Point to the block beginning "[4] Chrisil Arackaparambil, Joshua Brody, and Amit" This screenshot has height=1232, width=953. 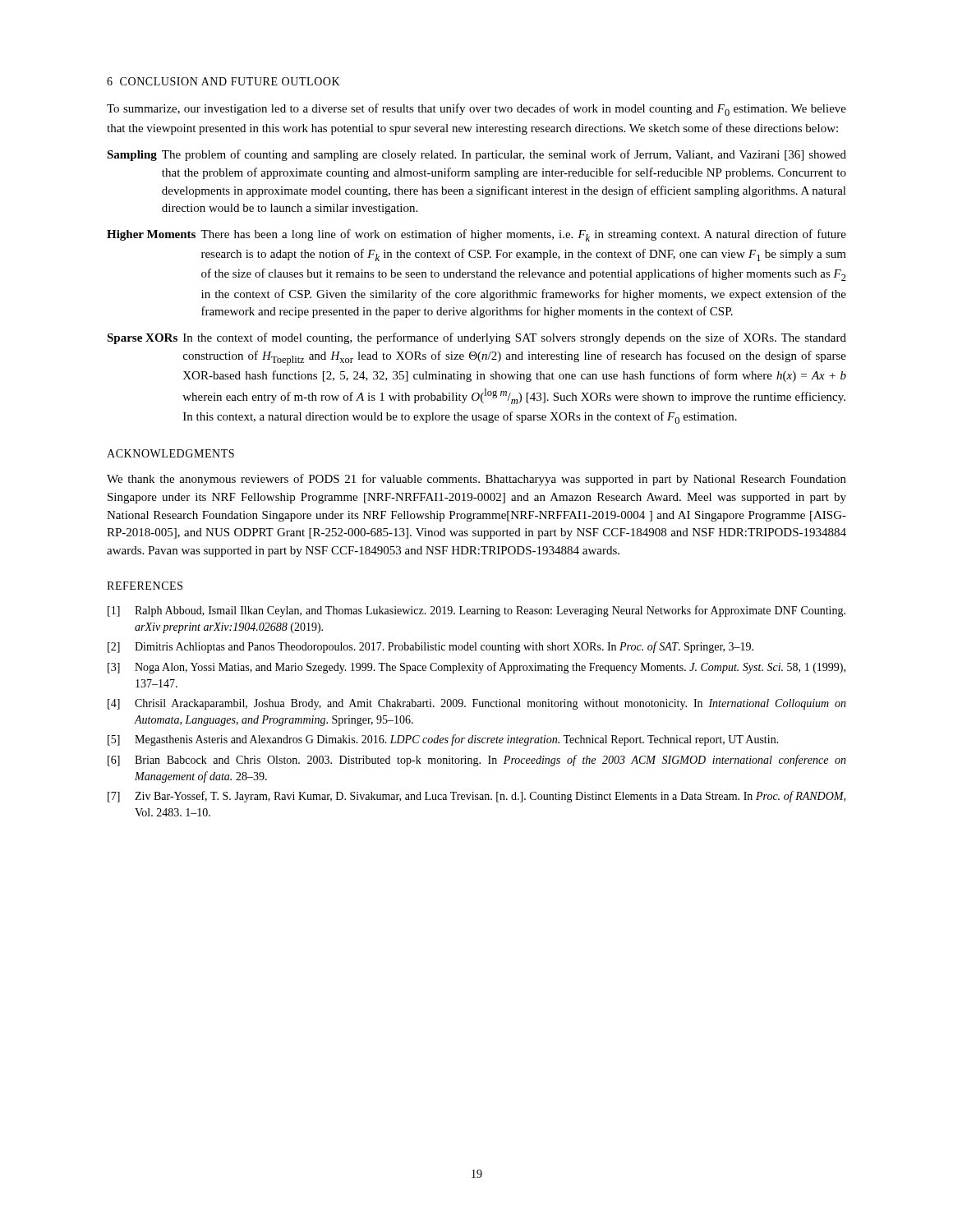tap(476, 712)
